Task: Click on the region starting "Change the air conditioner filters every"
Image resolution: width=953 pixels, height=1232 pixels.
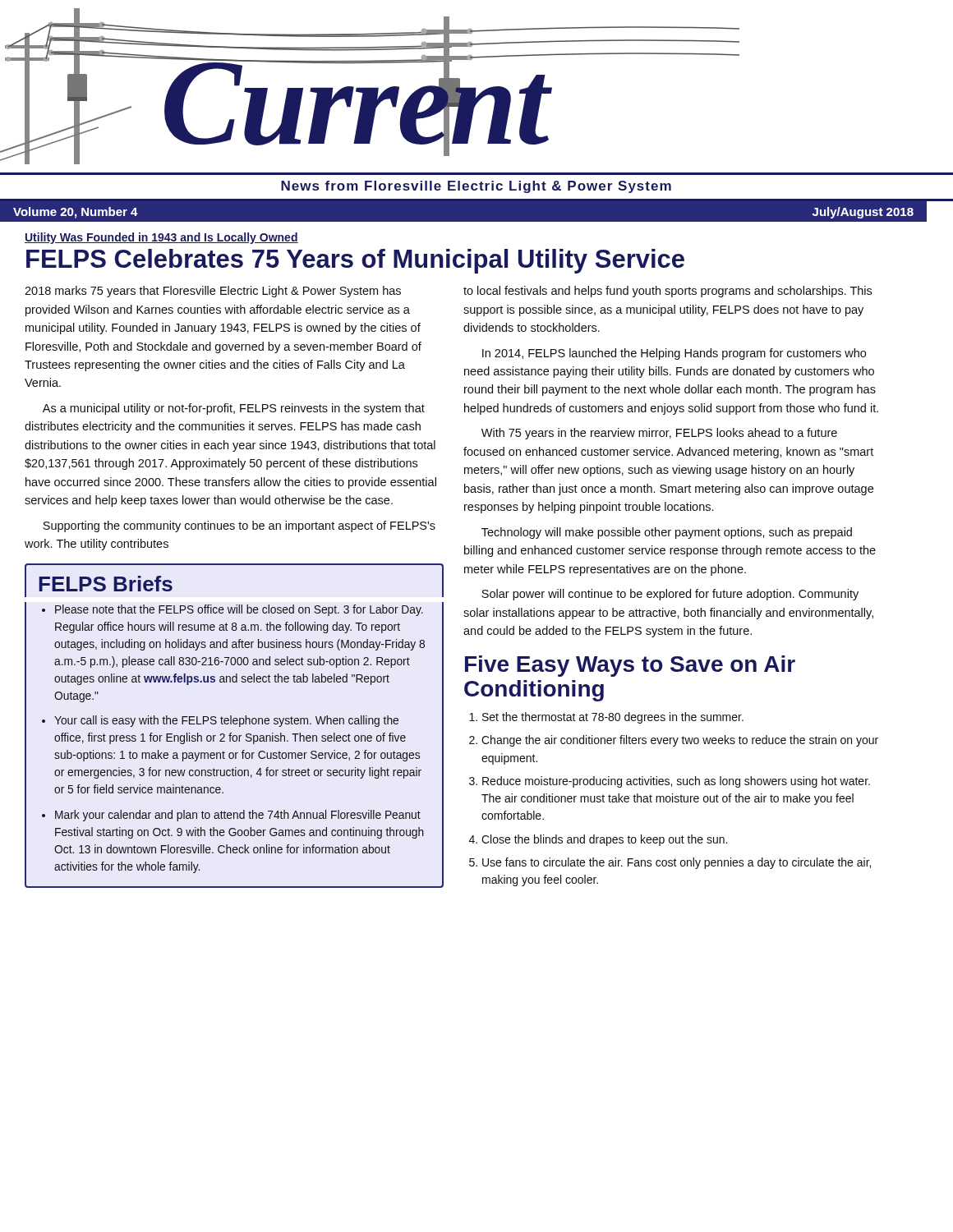Action: 680,749
